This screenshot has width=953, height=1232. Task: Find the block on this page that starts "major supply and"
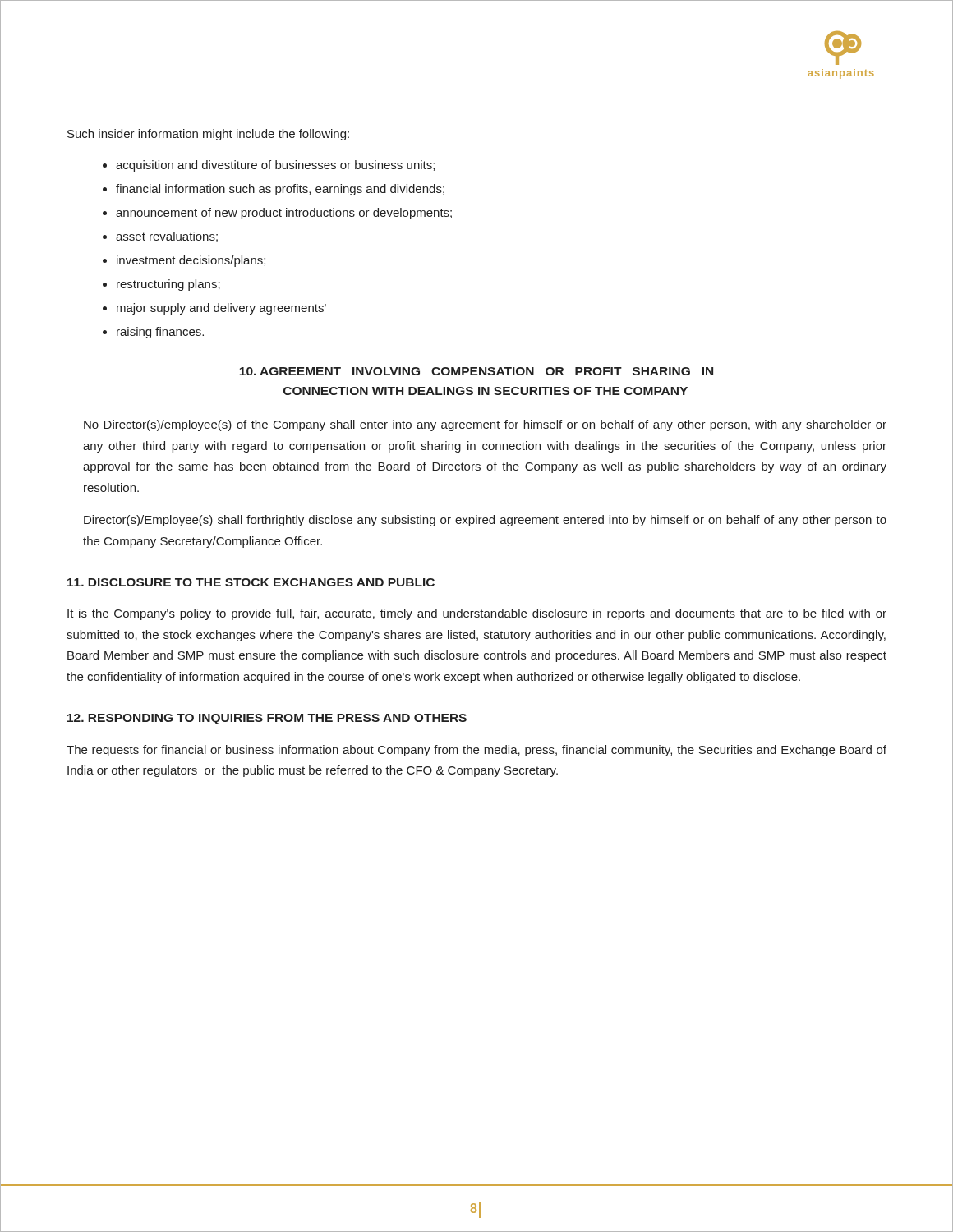221,308
